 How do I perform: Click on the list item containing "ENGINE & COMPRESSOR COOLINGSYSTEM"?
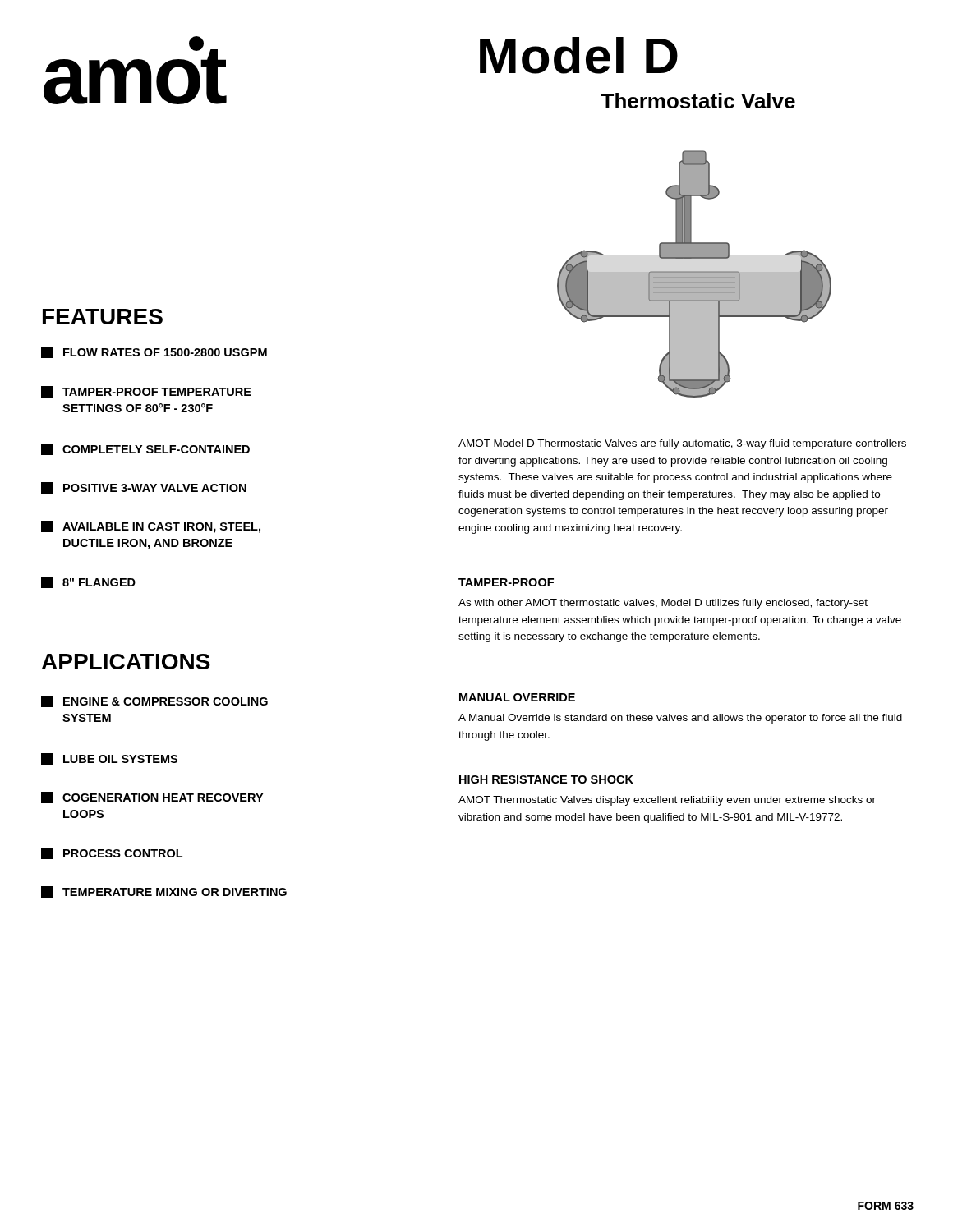click(x=155, y=710)
